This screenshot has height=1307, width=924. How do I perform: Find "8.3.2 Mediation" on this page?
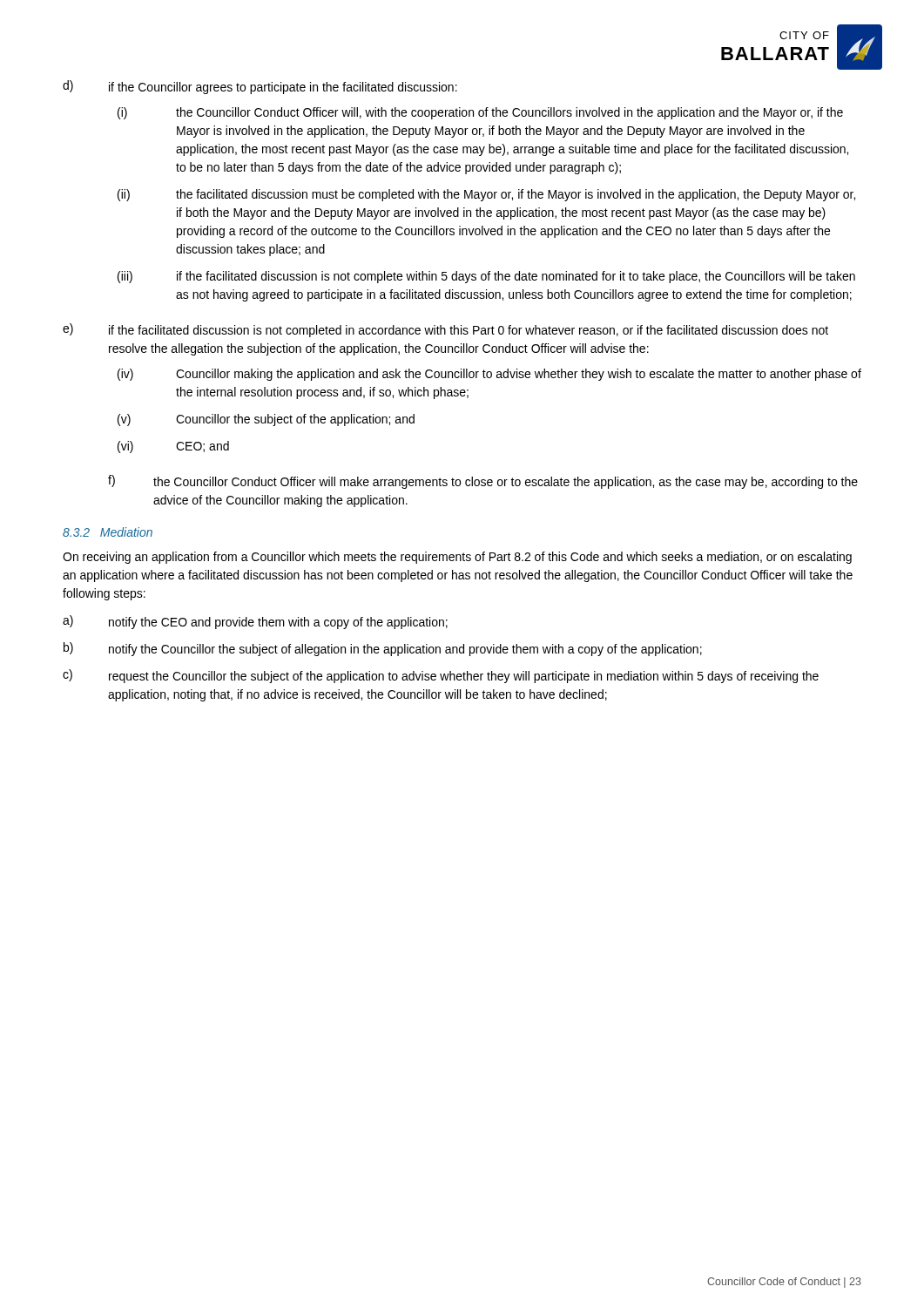108,532
